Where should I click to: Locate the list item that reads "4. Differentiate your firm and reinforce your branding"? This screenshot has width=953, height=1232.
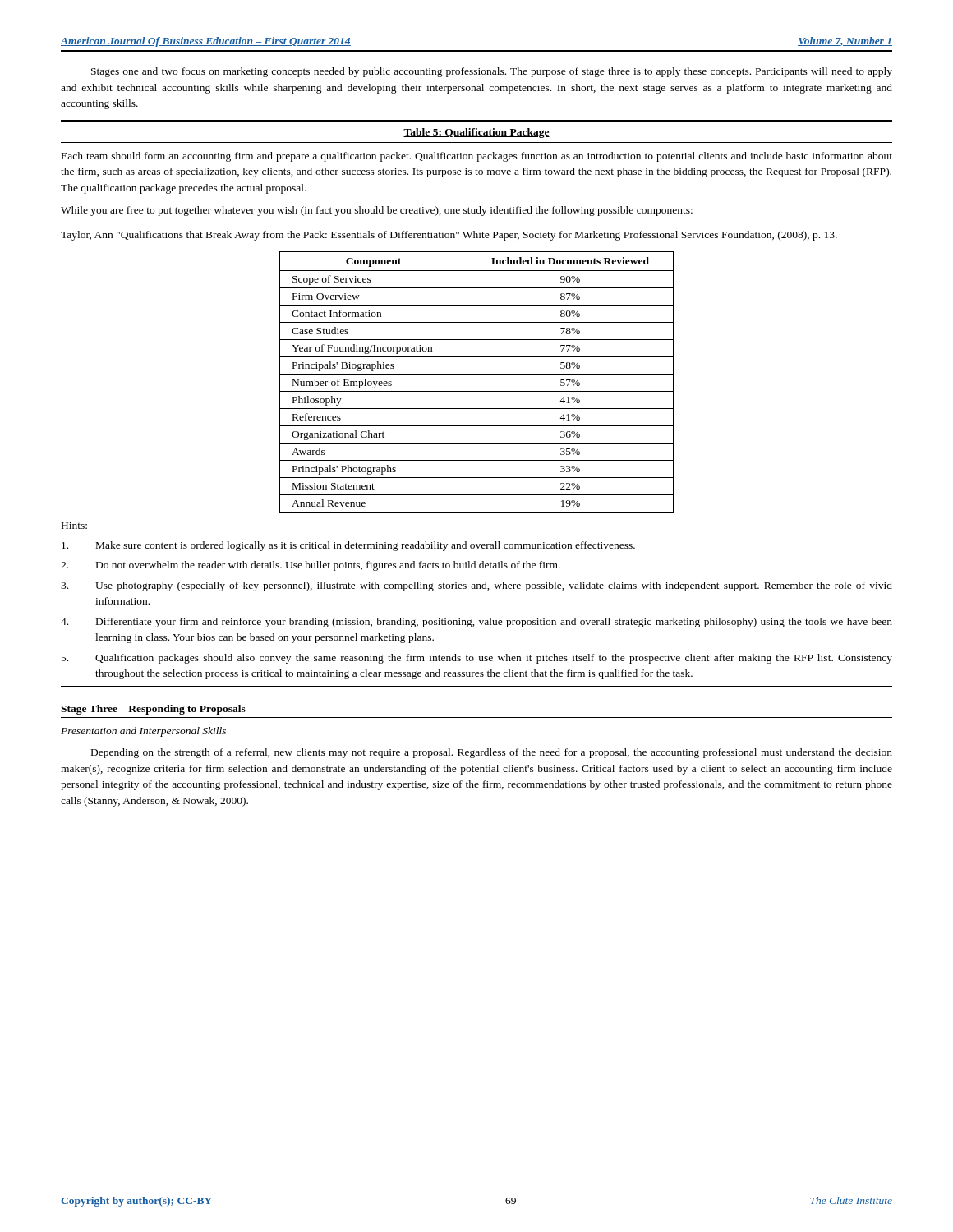[x=476, y=629]
